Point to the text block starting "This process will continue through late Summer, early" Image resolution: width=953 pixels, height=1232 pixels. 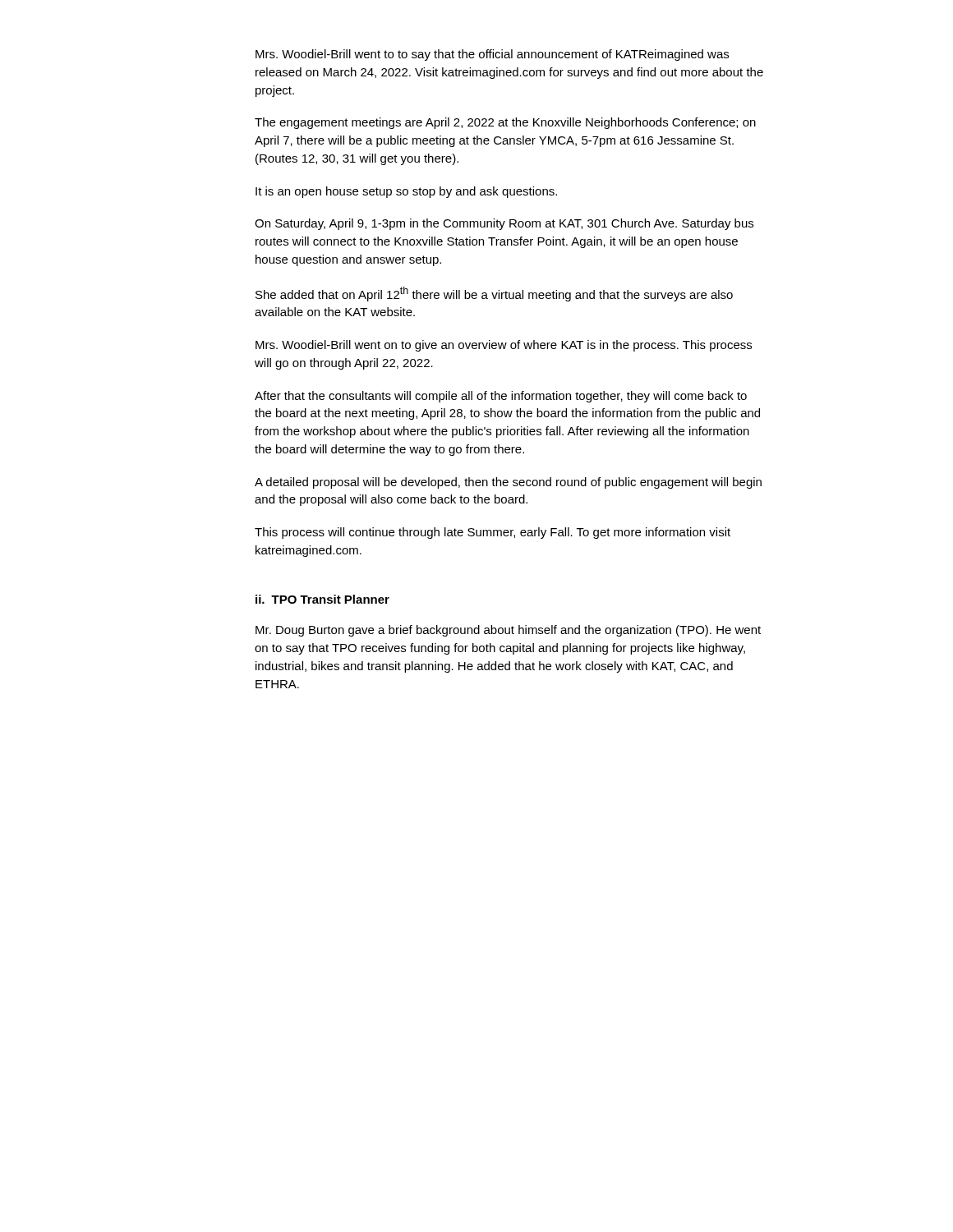(493, 541)
